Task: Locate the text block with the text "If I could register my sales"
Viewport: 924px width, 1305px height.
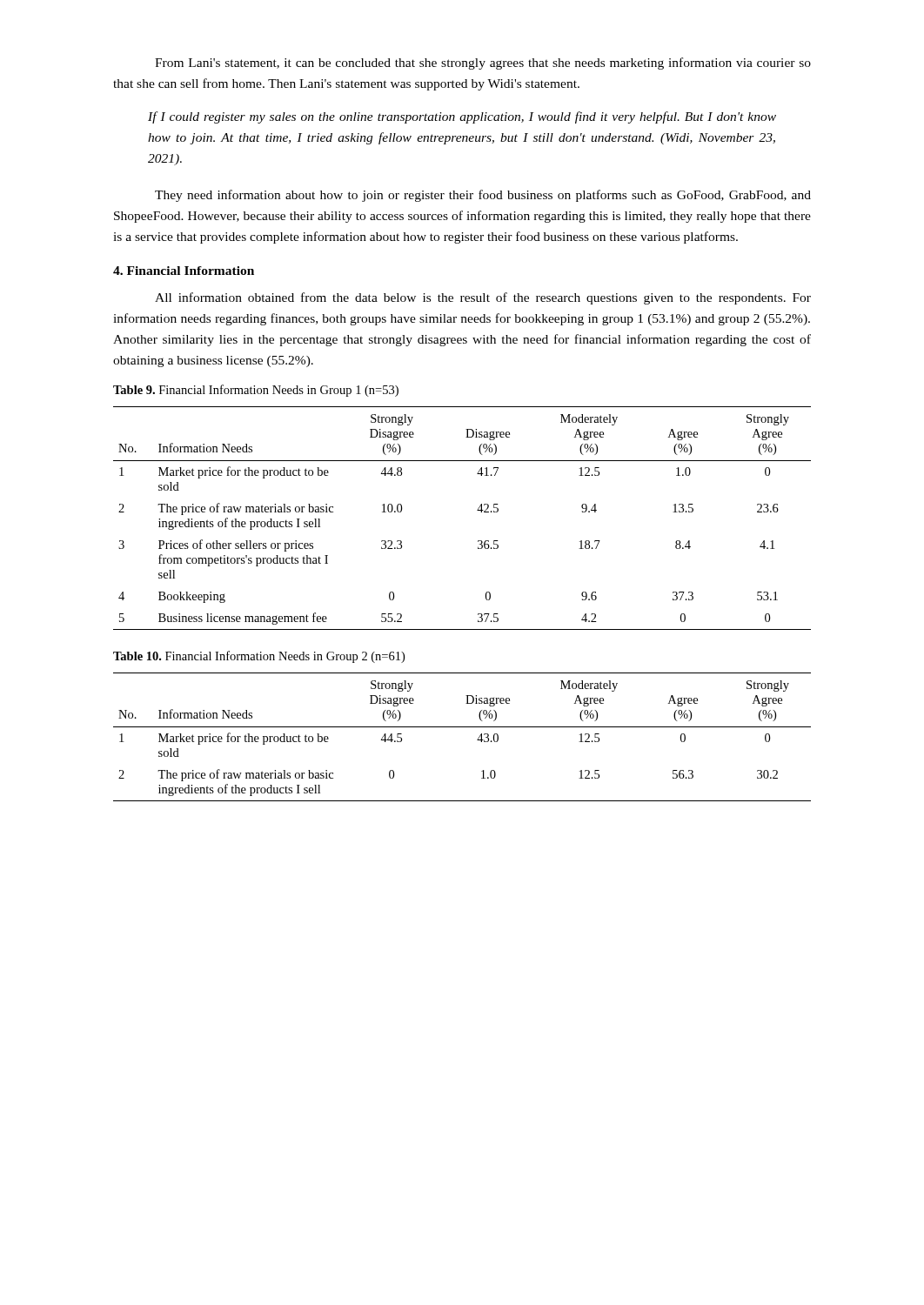Action: pos(462,138)
